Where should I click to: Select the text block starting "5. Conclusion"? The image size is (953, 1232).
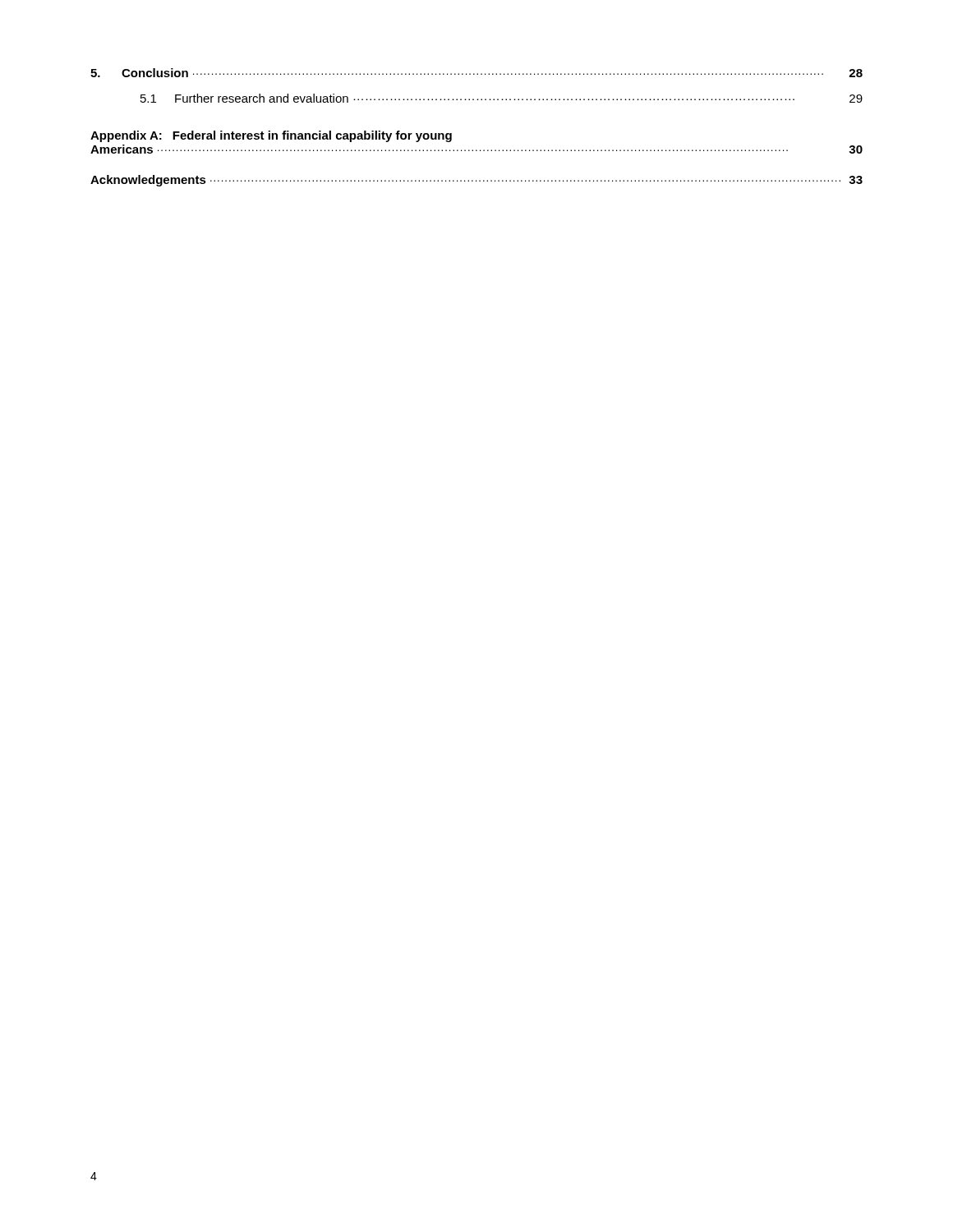tap(476, 73)
